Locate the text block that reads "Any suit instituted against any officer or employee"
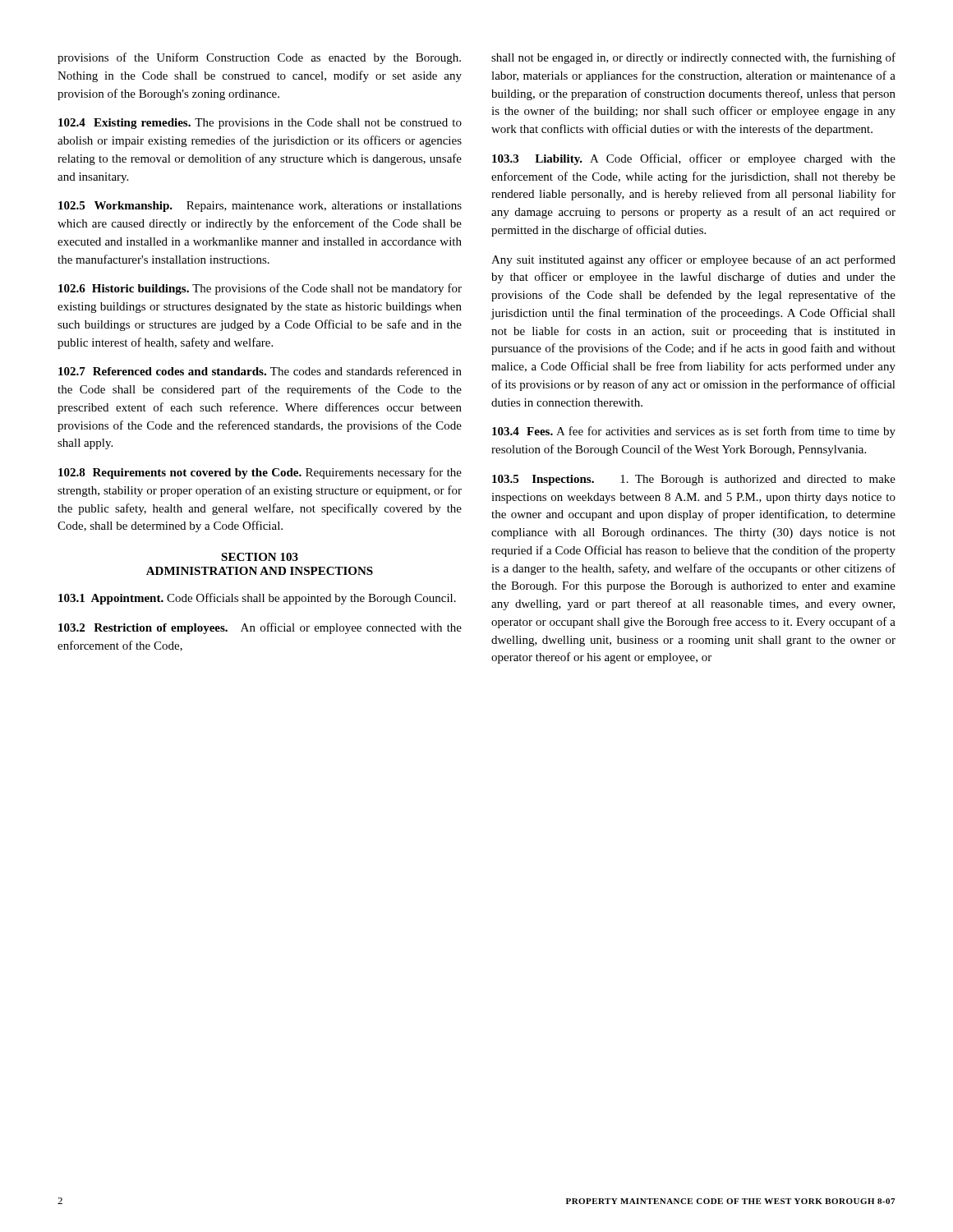The width and height of the screenshot is (953, 1232). click(x=693, y=331)
